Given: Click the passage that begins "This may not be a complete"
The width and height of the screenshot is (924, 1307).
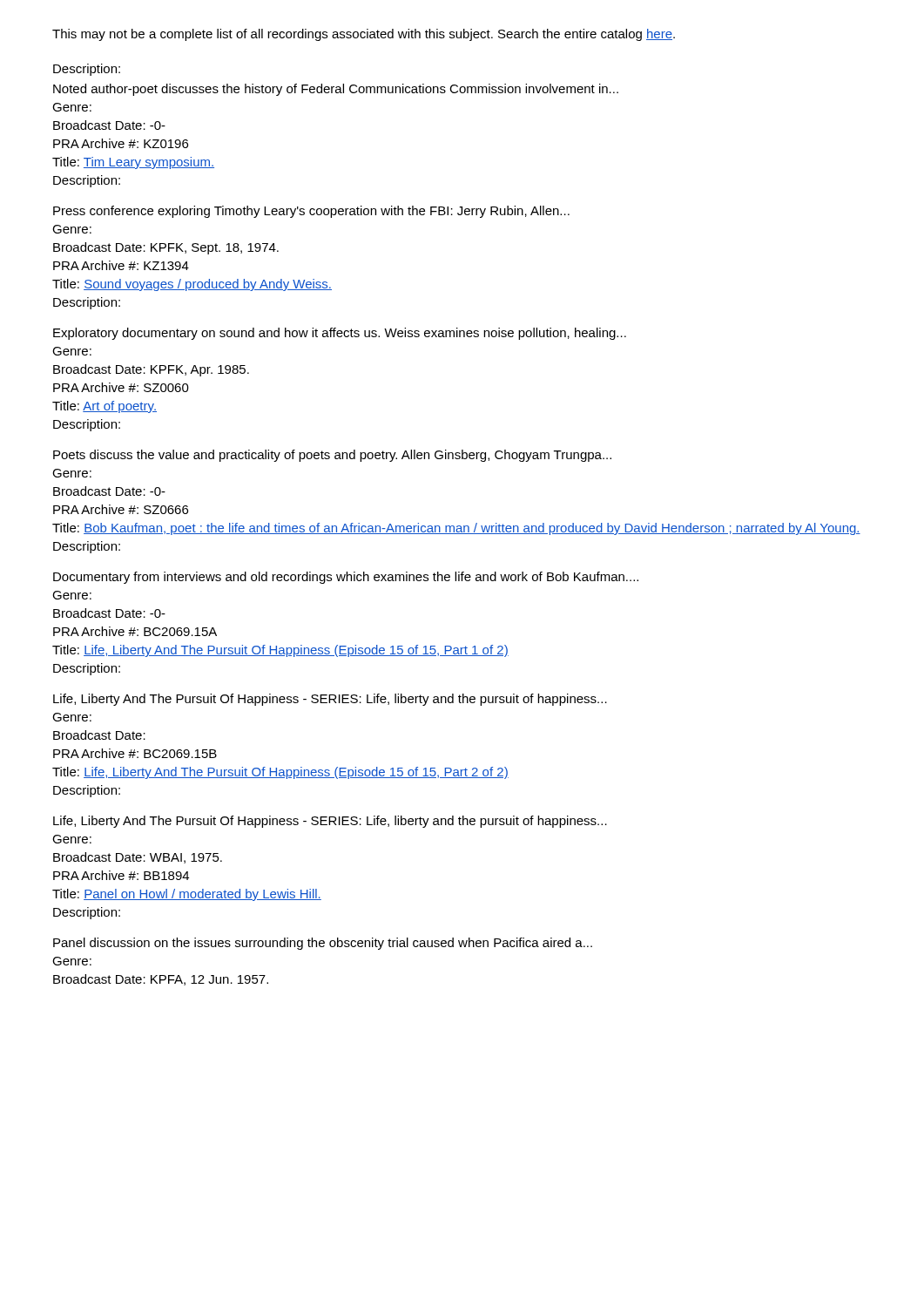Looking at the screenshot, I should pyautogui.click(x=364, y=34).
